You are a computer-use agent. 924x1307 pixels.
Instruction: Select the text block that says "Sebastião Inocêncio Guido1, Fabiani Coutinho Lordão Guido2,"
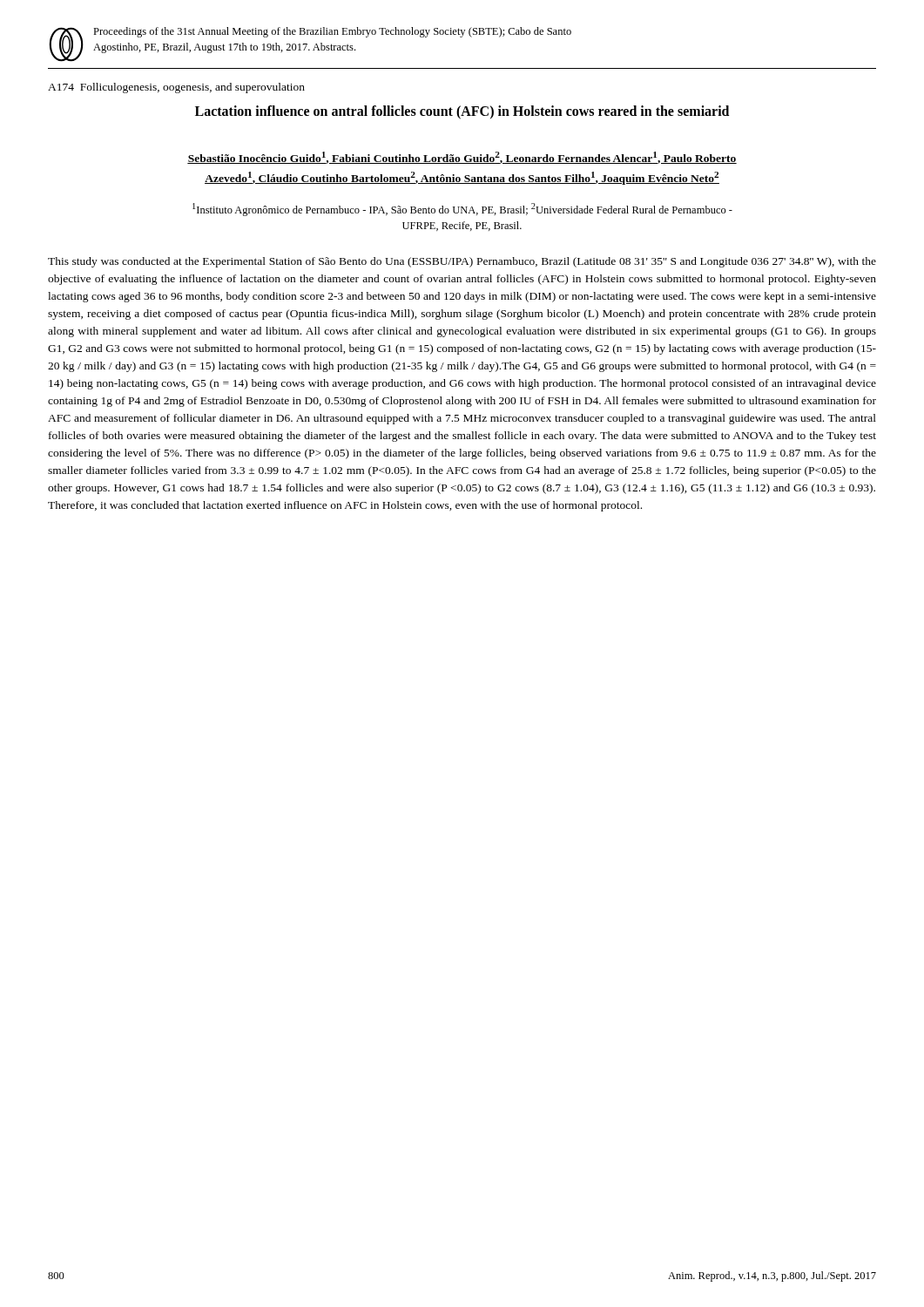tap(462, 167)
